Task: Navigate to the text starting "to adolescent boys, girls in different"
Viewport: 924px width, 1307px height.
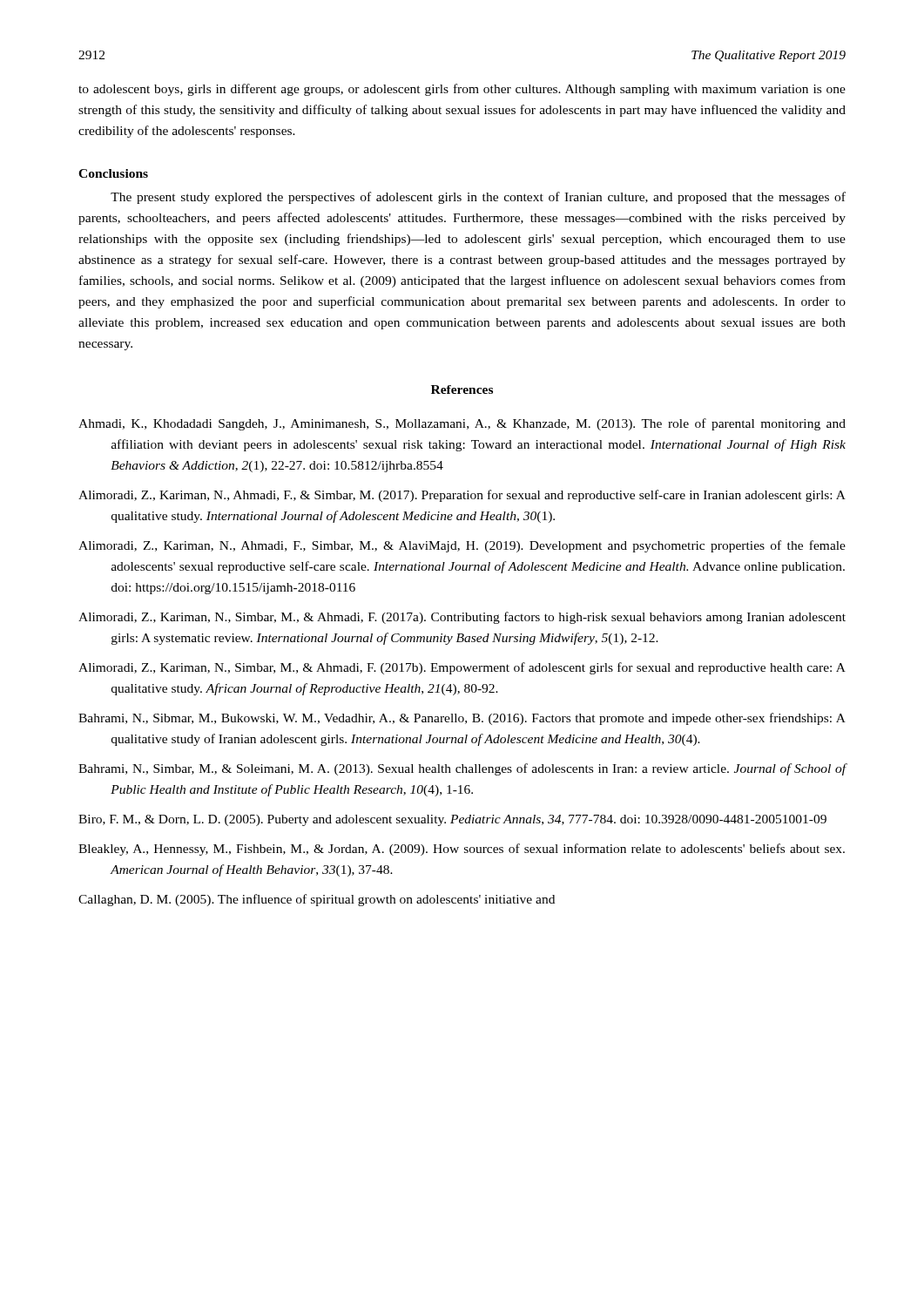Action: click(x=462, y=109)
